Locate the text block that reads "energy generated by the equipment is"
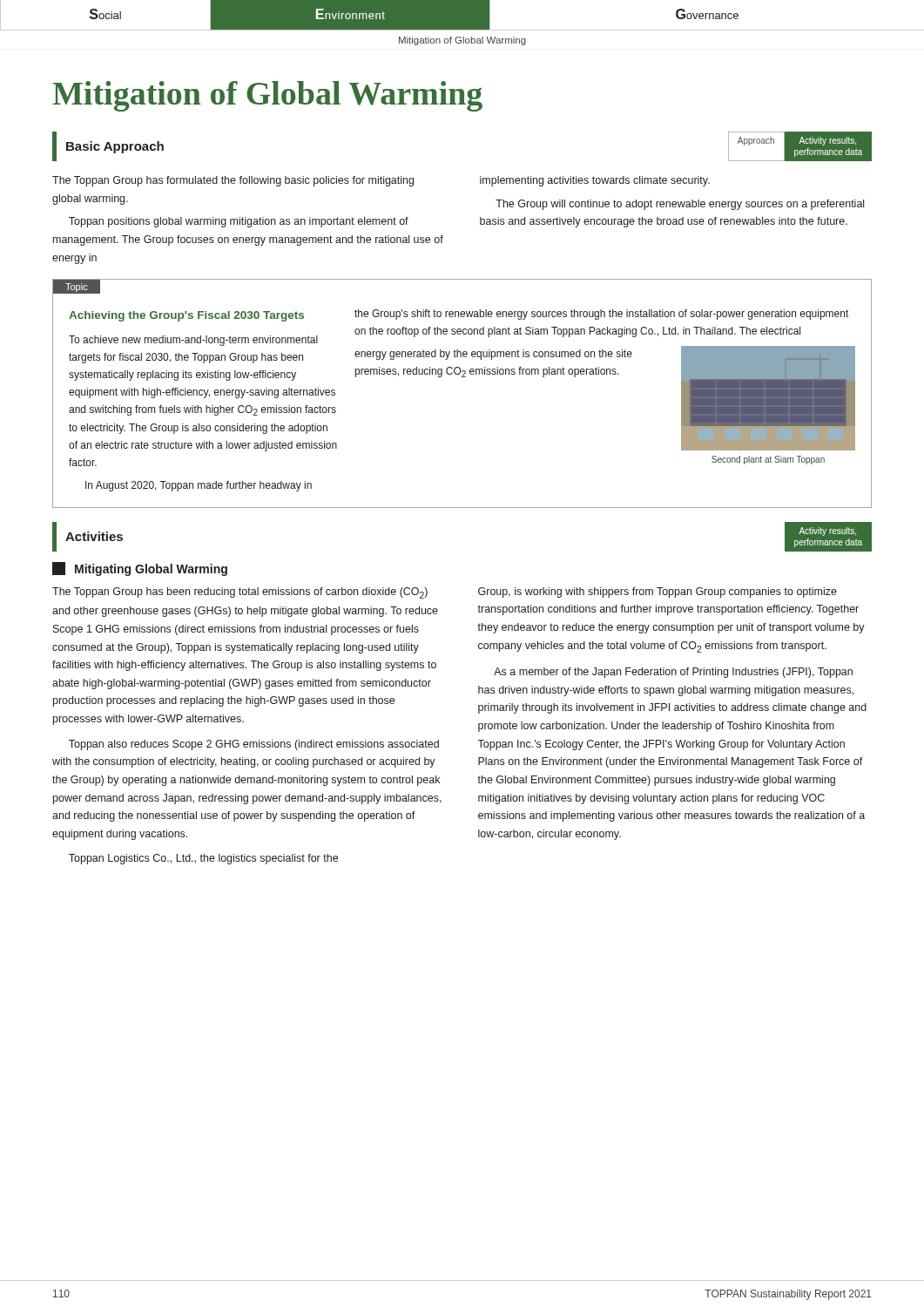 click(x=512, y=364)
